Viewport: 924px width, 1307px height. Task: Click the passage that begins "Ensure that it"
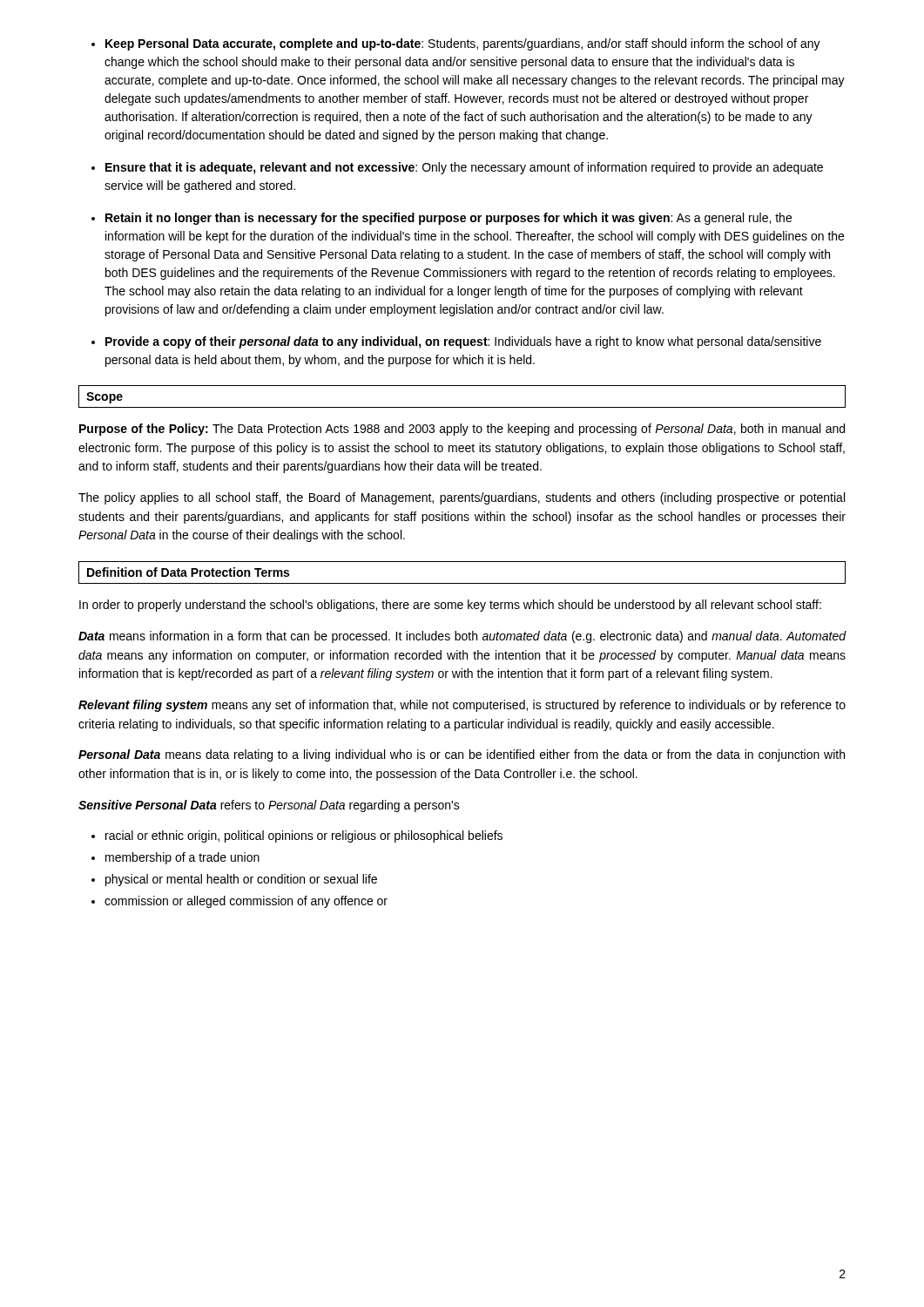(475, 177)
